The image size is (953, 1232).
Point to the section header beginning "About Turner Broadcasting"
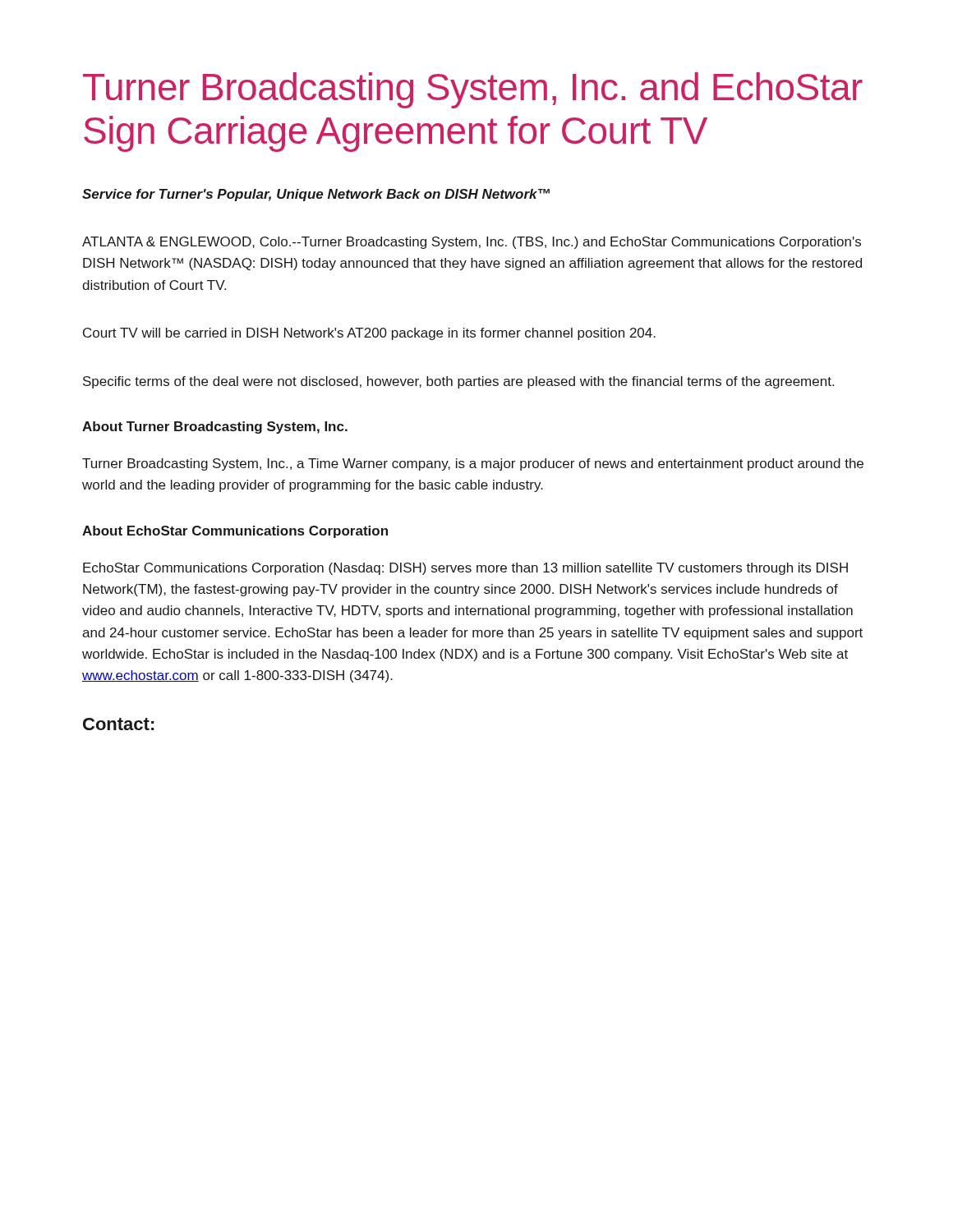tap(215, 427)
